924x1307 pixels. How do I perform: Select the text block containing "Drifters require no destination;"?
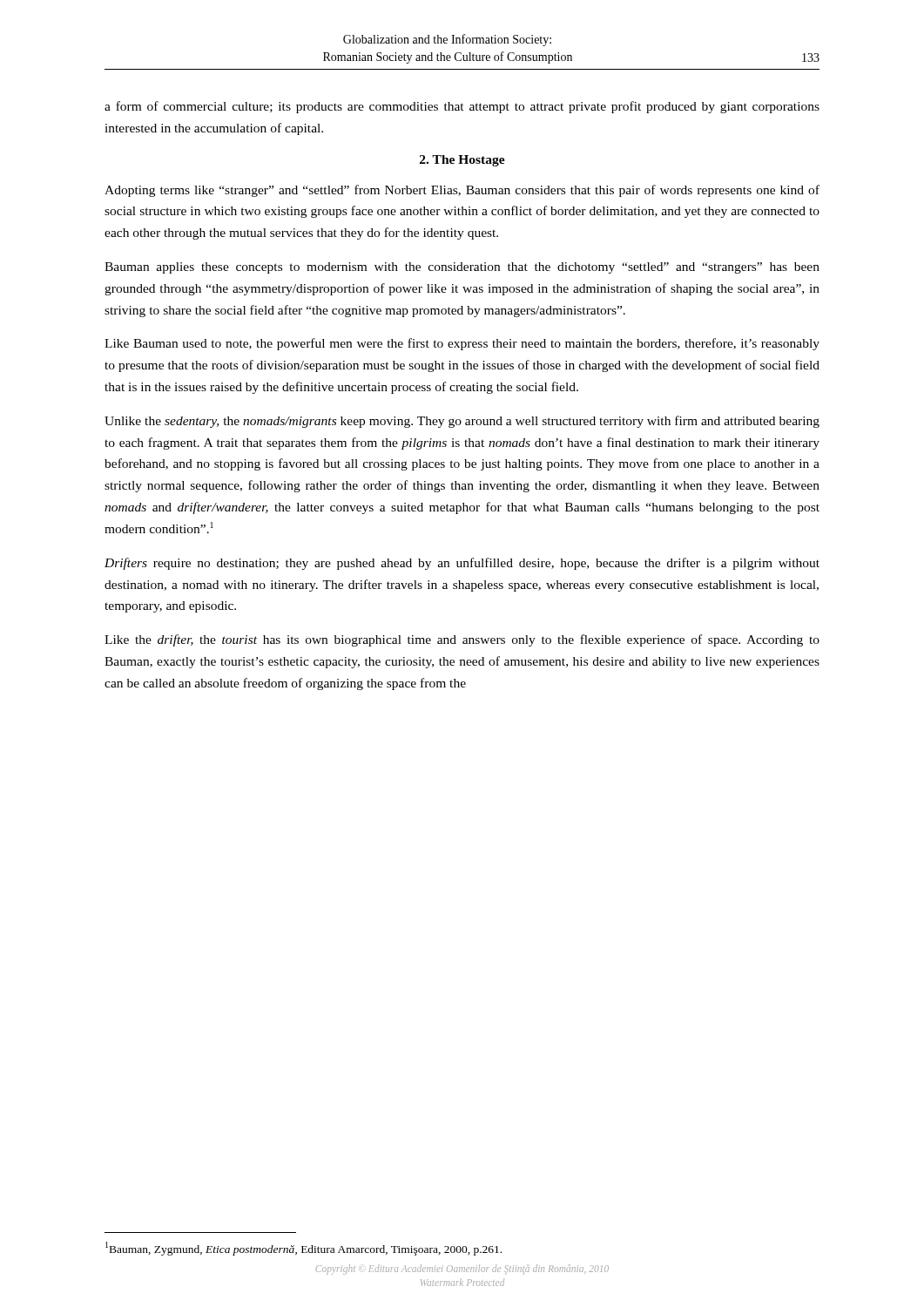(462, 584)
